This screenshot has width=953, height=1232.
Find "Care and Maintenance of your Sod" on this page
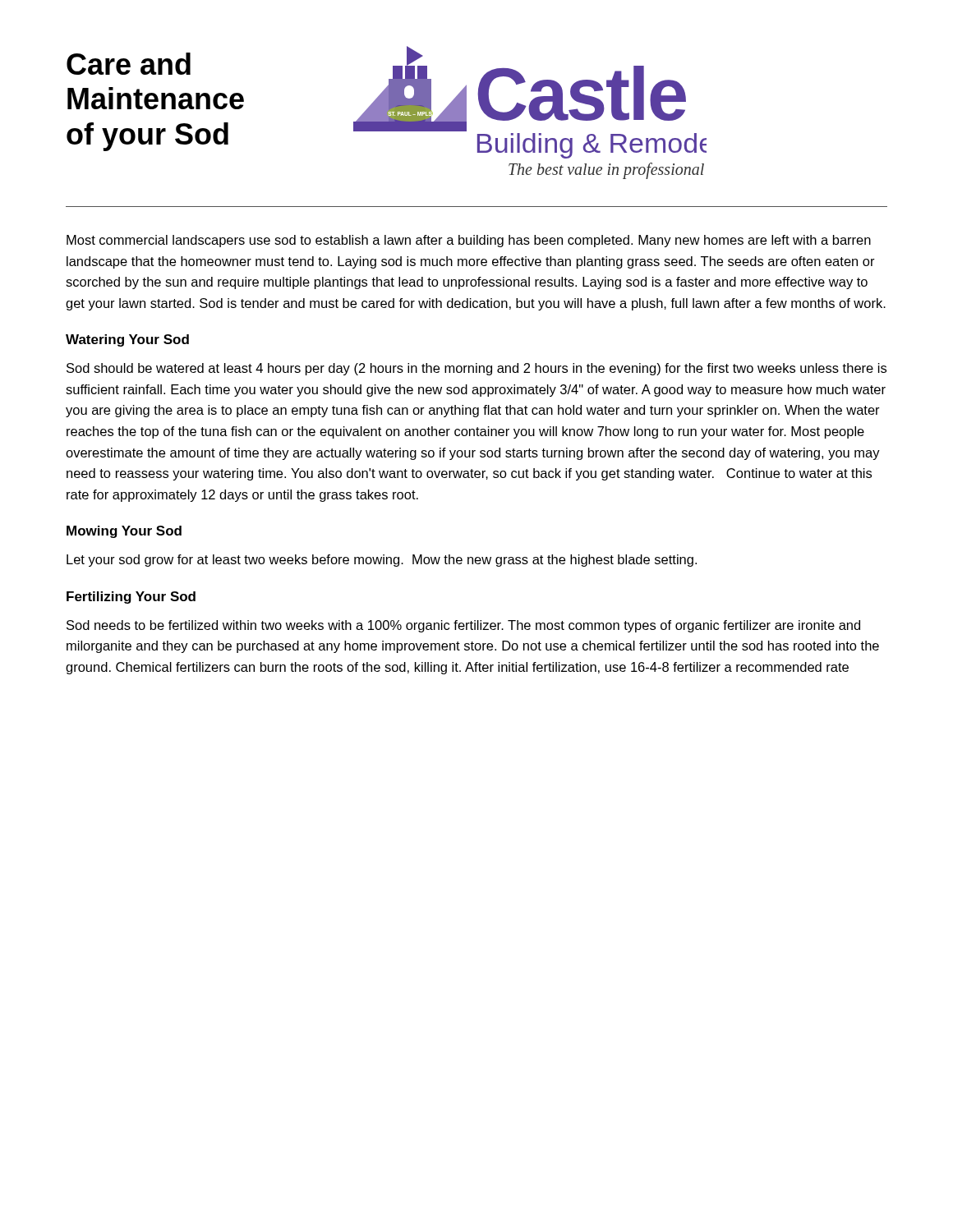click(x=156, y=100)
